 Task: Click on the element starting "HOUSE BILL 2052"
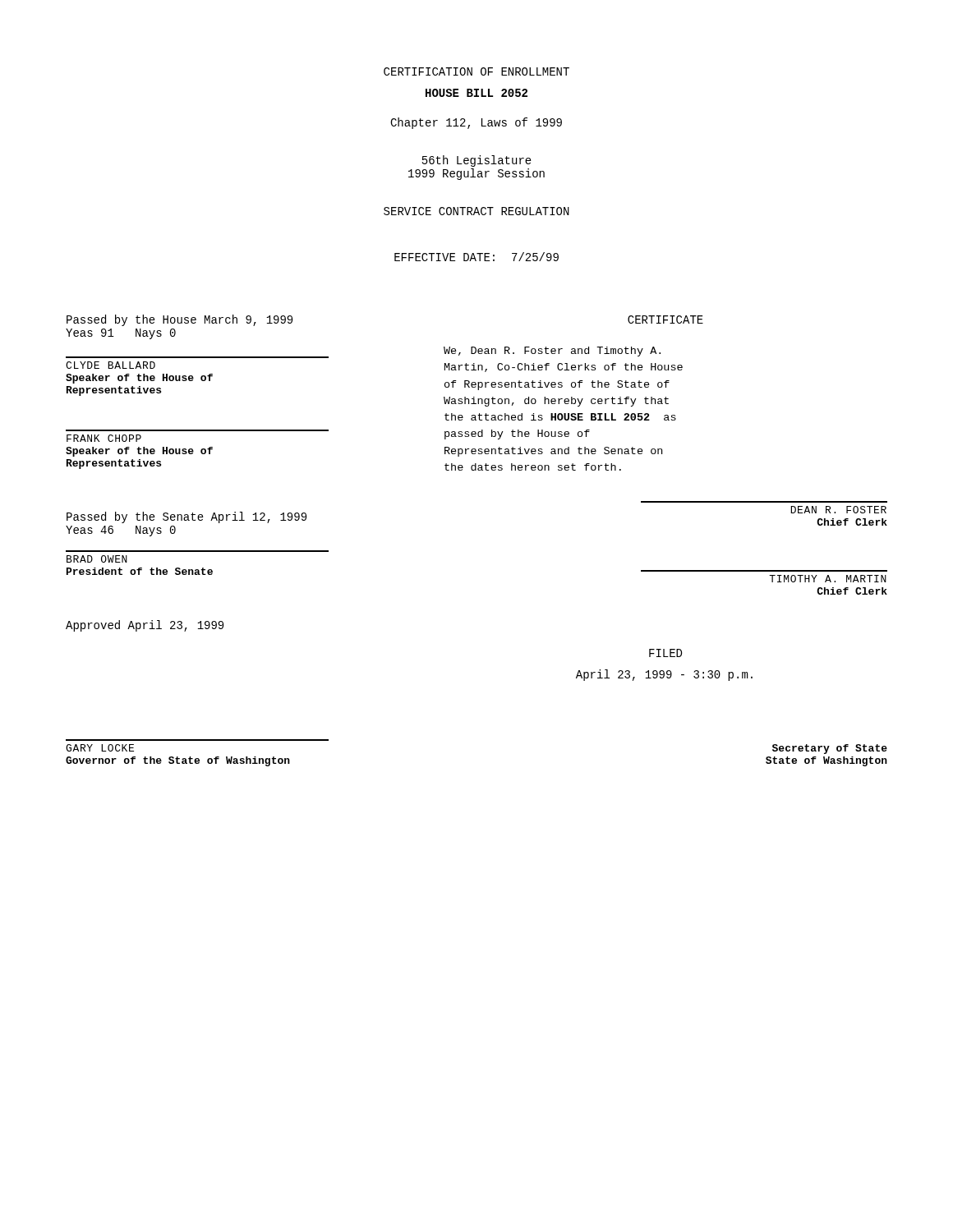pyautogui.click(x=476, y=94)
